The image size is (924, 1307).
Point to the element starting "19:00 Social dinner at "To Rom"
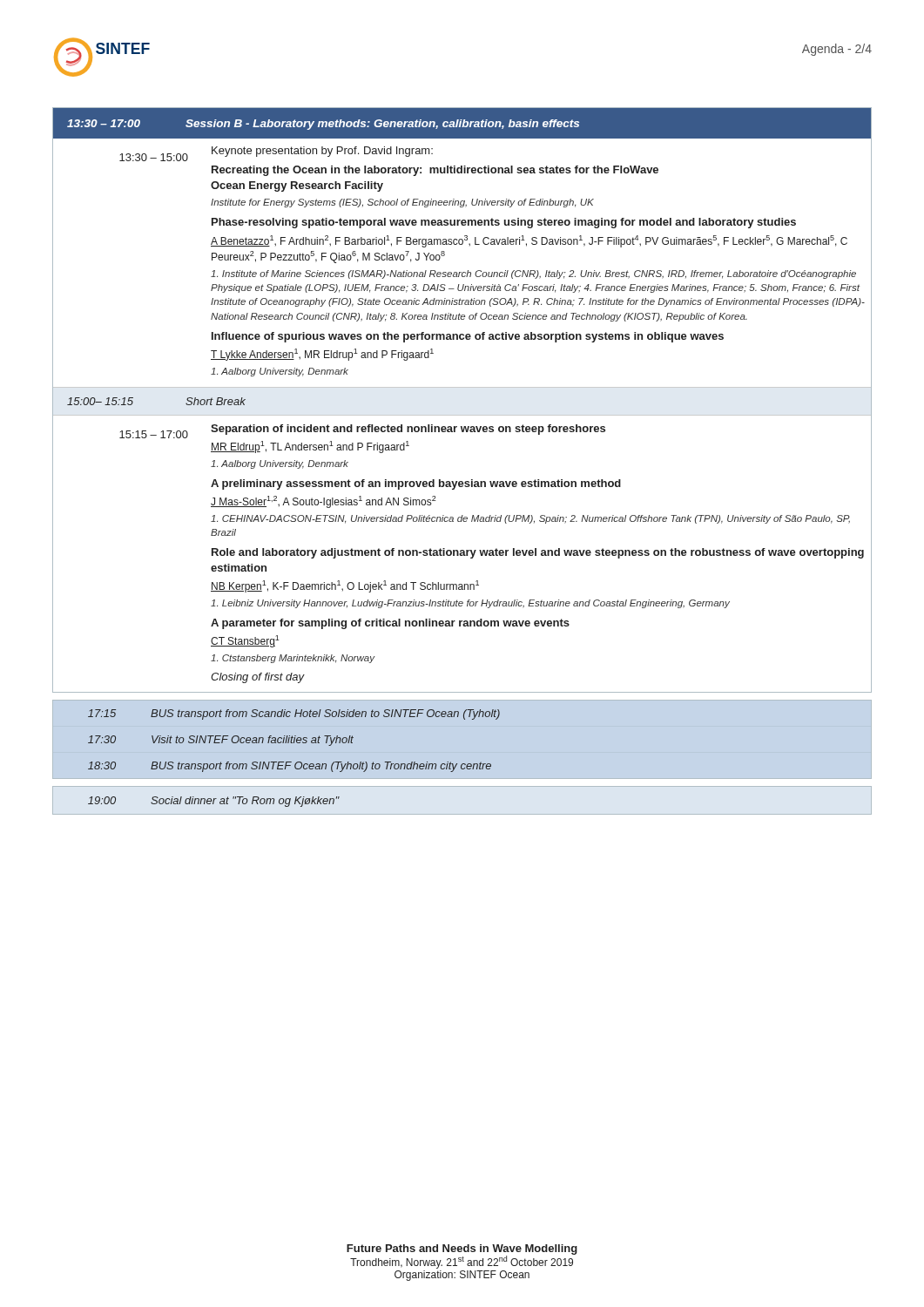[203, 801]
